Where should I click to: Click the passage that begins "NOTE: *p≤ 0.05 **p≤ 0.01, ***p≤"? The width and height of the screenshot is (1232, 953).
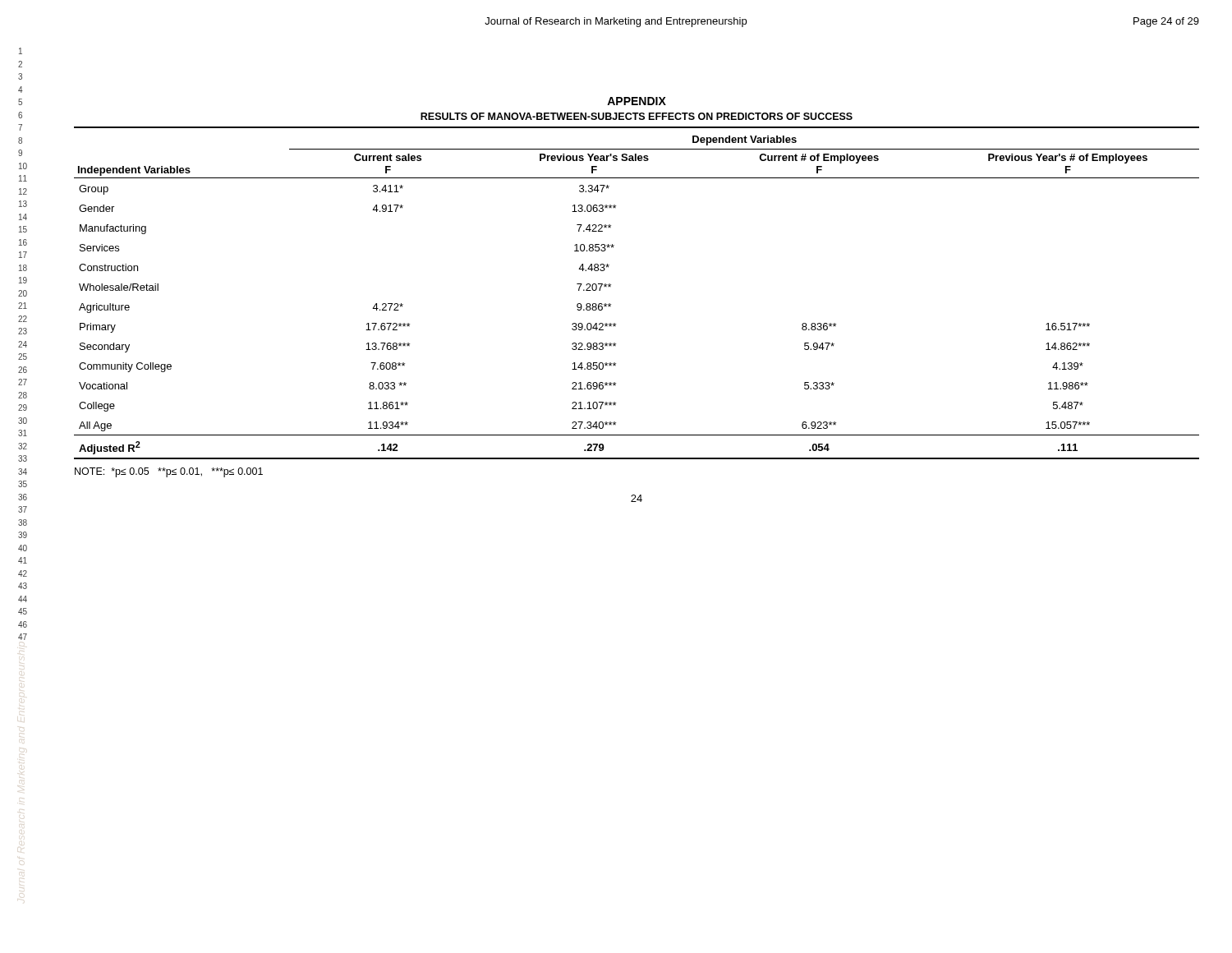click(x=169, y=472)
